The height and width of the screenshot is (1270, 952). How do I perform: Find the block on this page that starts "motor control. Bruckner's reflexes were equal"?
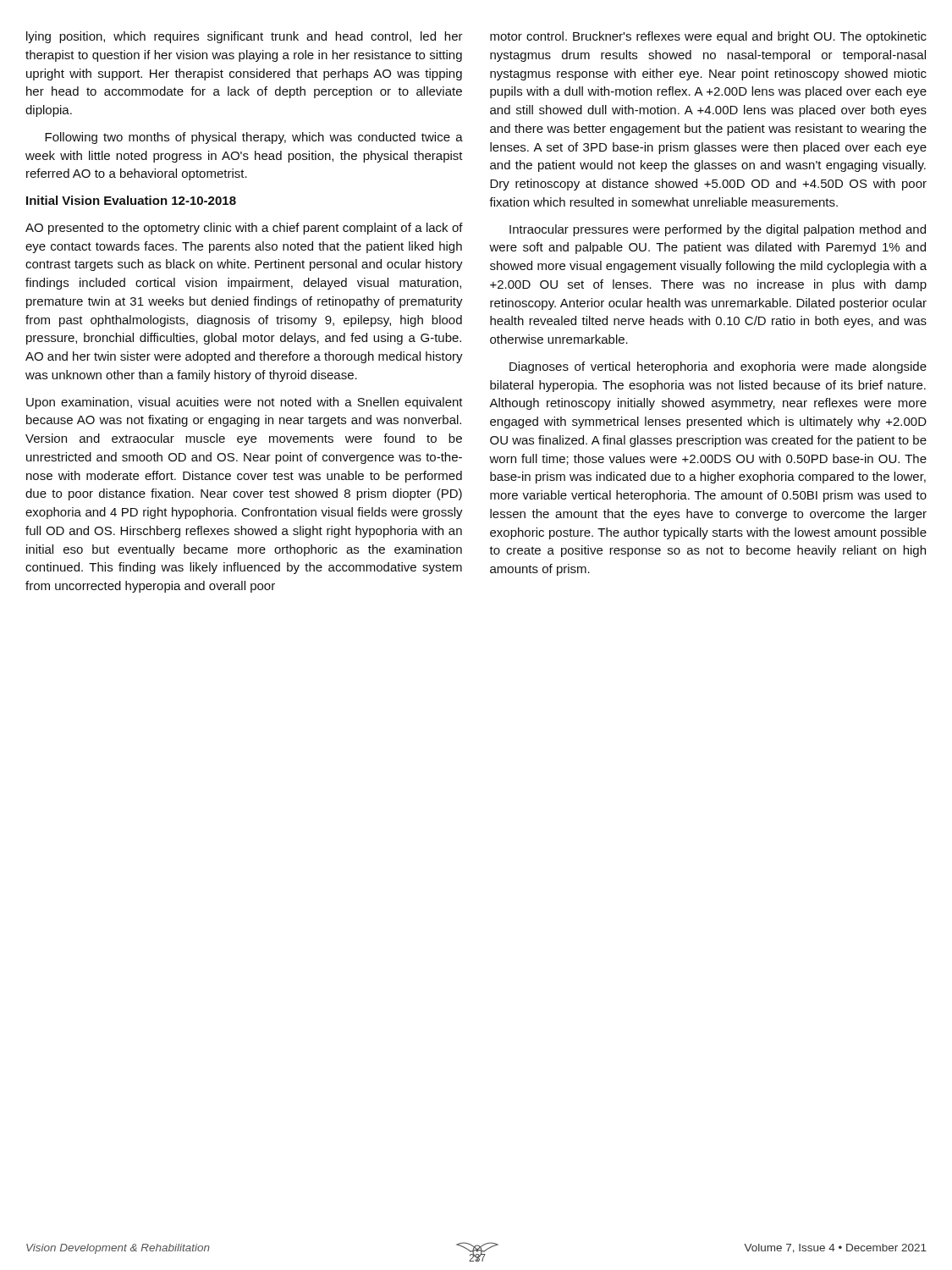click(x=708, y=303)
